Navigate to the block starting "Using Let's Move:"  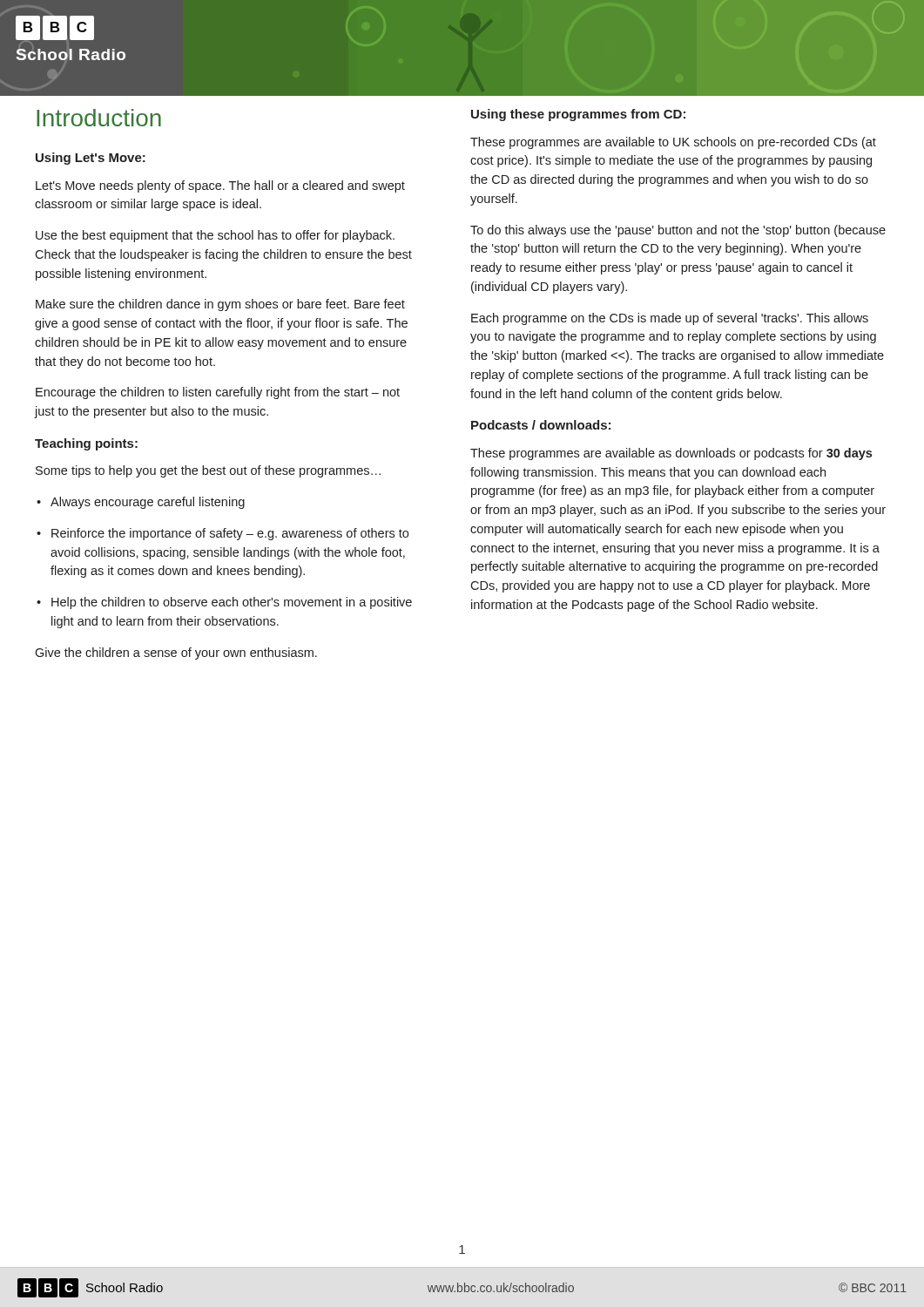pos(91,159)
